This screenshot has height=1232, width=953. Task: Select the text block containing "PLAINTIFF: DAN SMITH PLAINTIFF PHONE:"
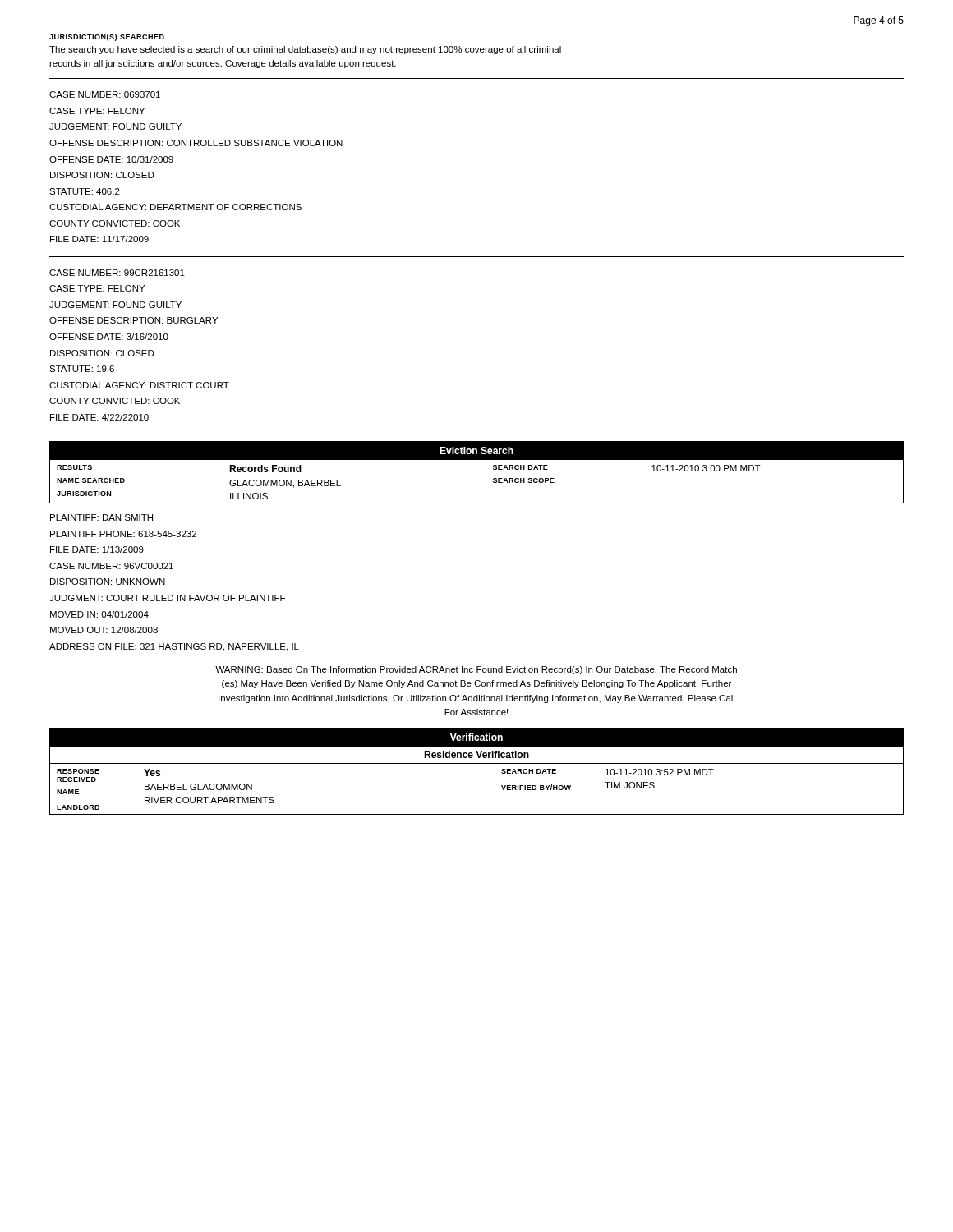tap(174, 582)
